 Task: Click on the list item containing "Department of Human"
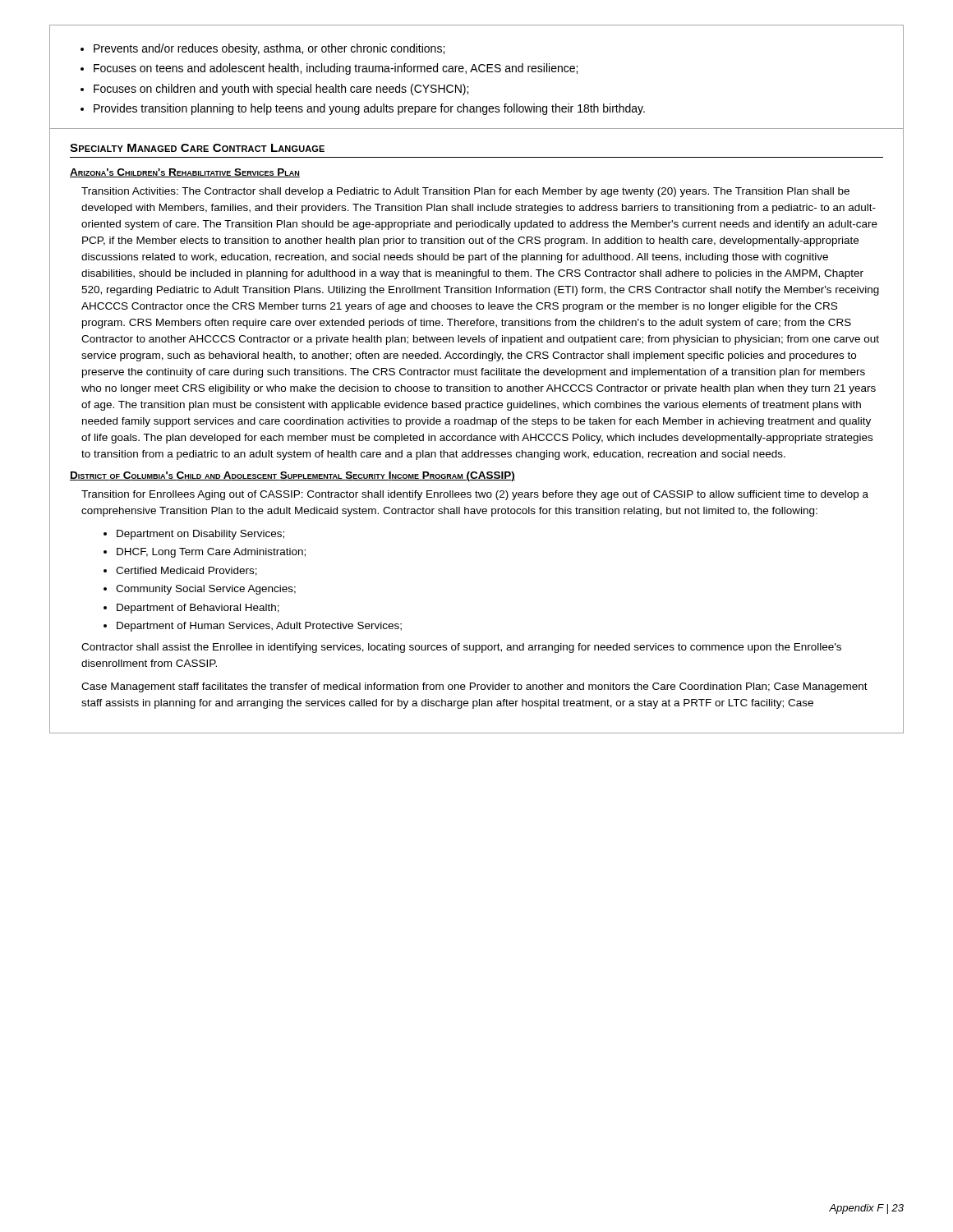tap(253, 627)
